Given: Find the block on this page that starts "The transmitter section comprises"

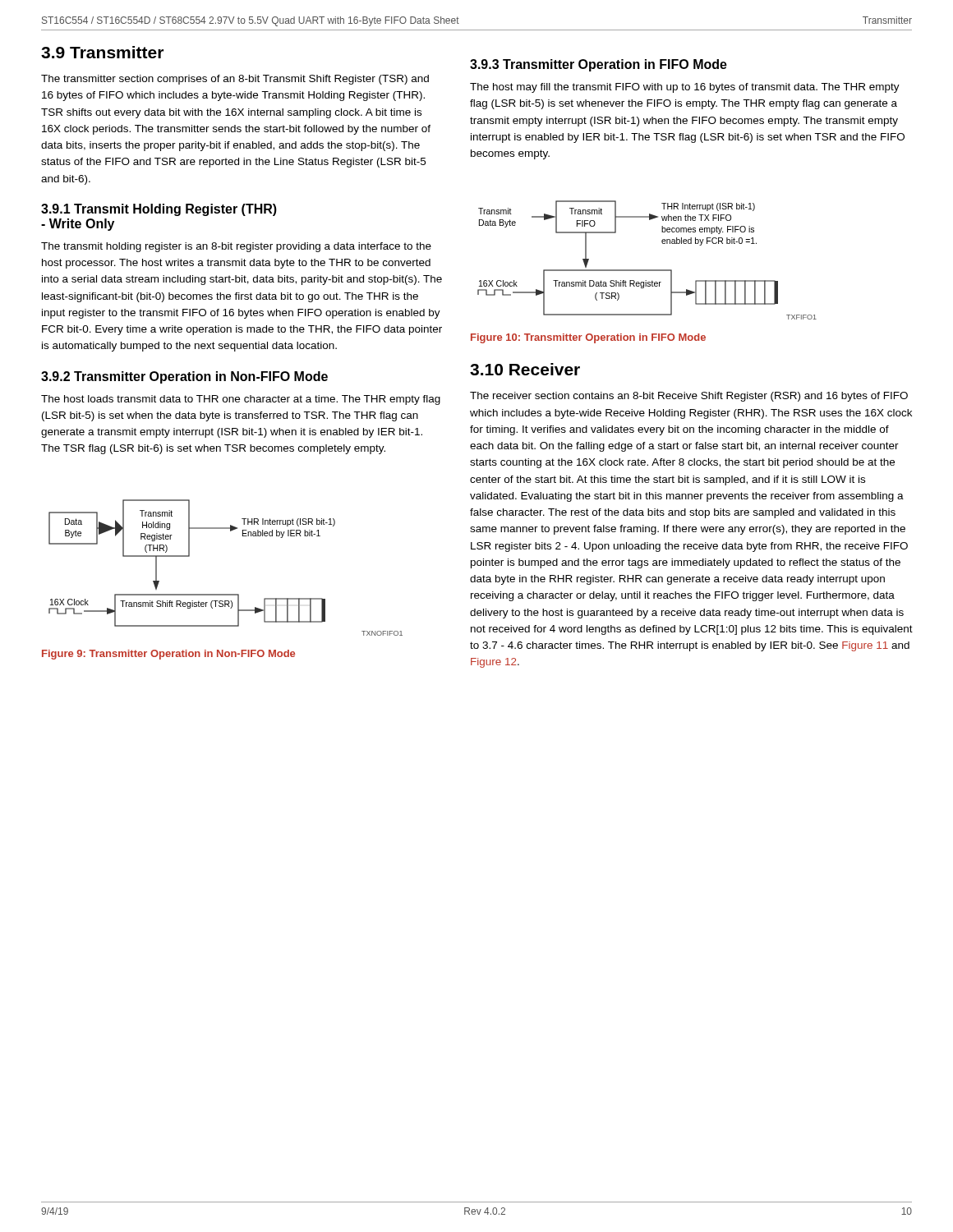Looking at the screenshot, I should pyautogui.click(x=242, y=129).
